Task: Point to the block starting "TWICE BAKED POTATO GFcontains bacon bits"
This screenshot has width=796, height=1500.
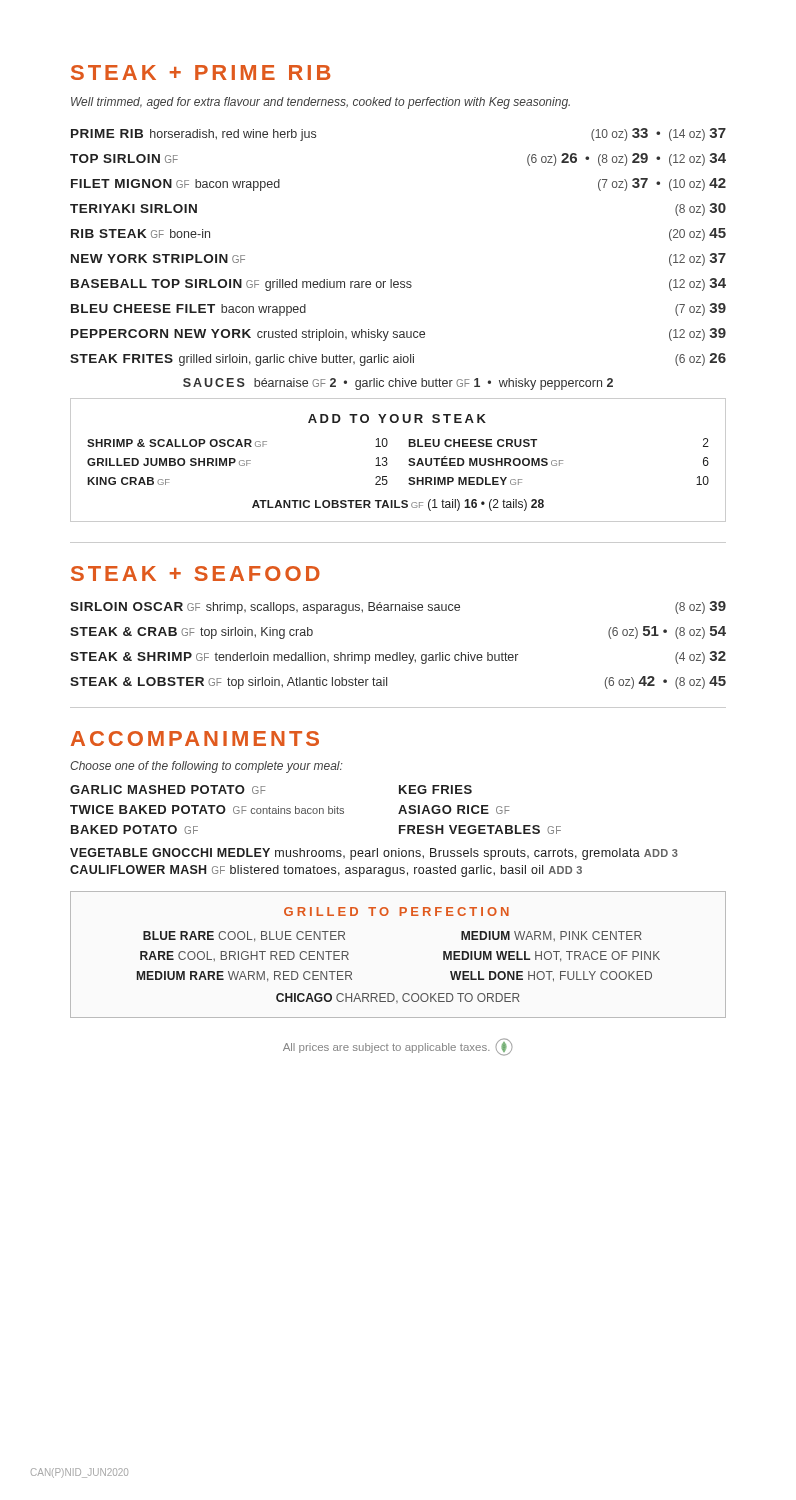Action: pyautogui.click(x=207, y=810)
